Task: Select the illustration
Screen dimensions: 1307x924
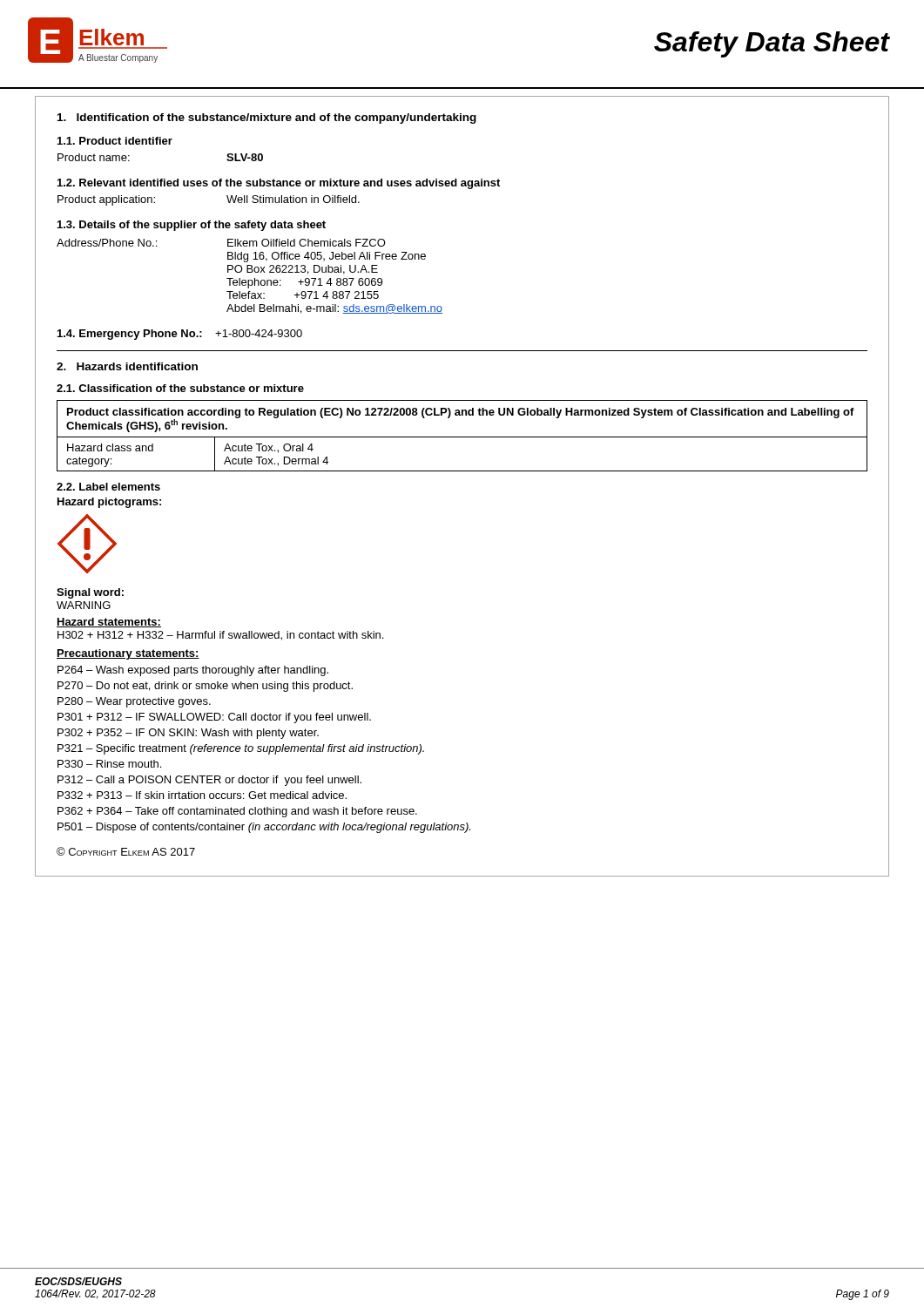Action: click(x=462, y=545)
